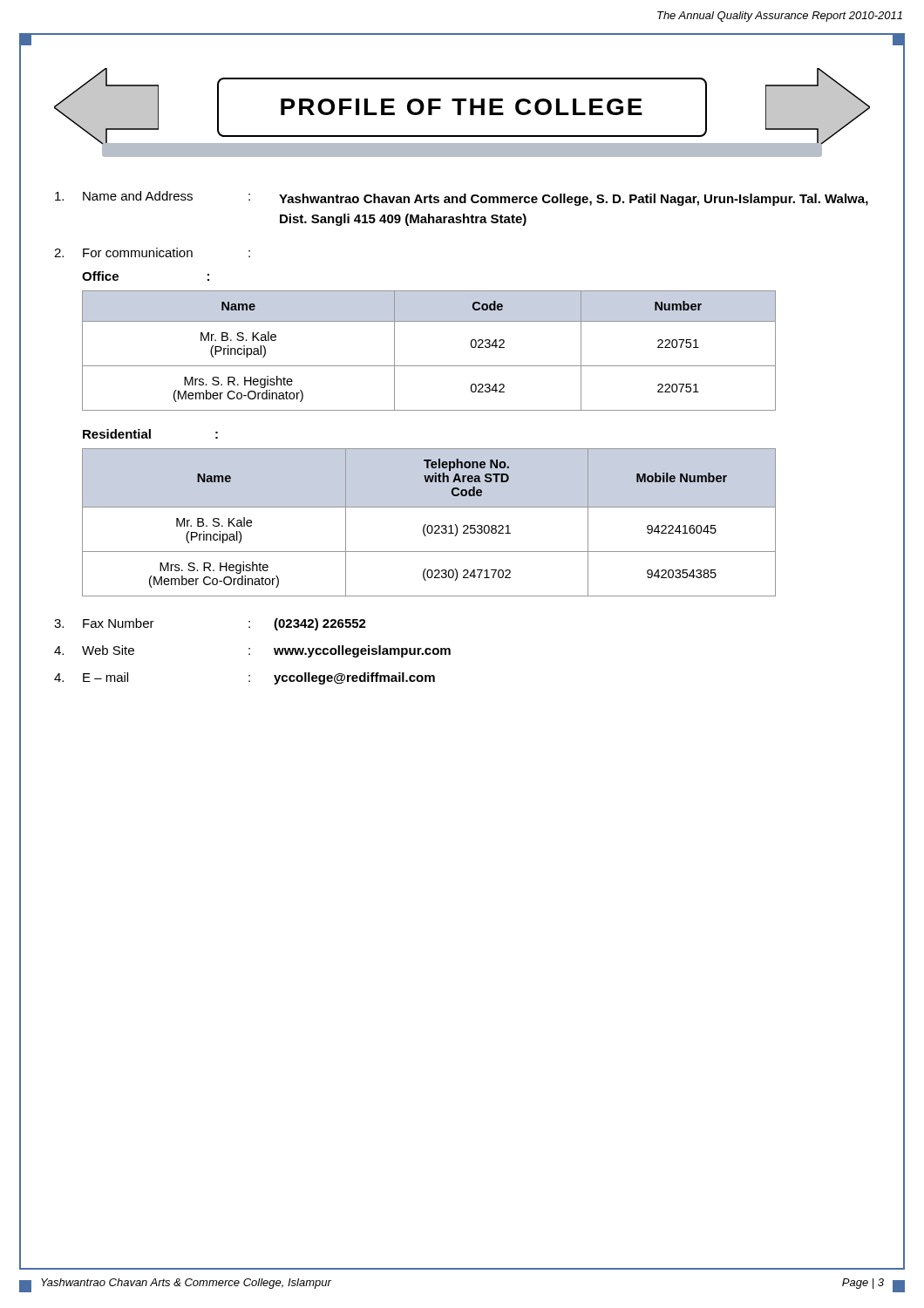
Task: Find the element starting "3. Fax Number : (02342) 226552"
Action: click(119, 624)
